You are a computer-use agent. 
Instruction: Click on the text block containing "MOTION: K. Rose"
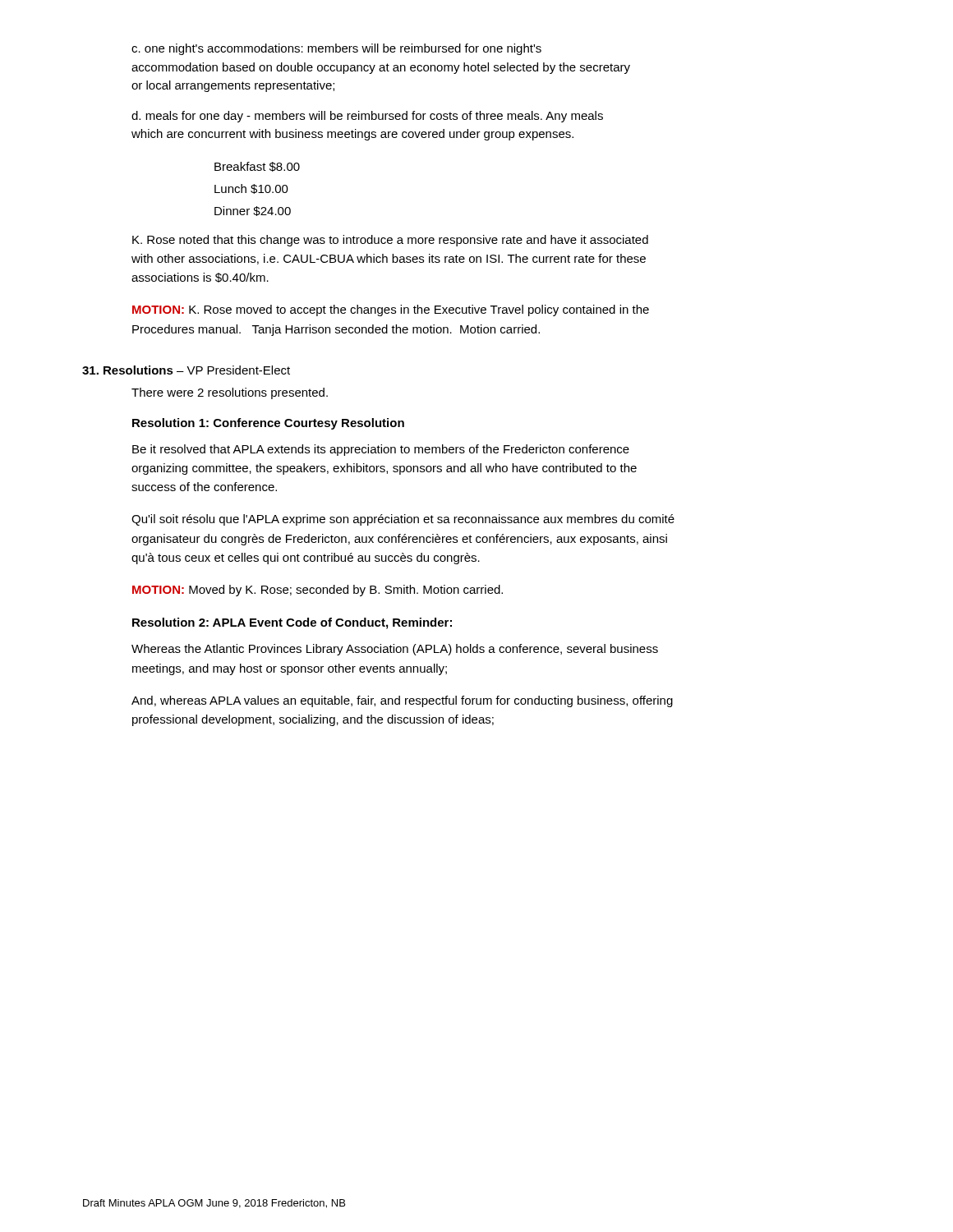pyautogui.click(x=390, y=319)
